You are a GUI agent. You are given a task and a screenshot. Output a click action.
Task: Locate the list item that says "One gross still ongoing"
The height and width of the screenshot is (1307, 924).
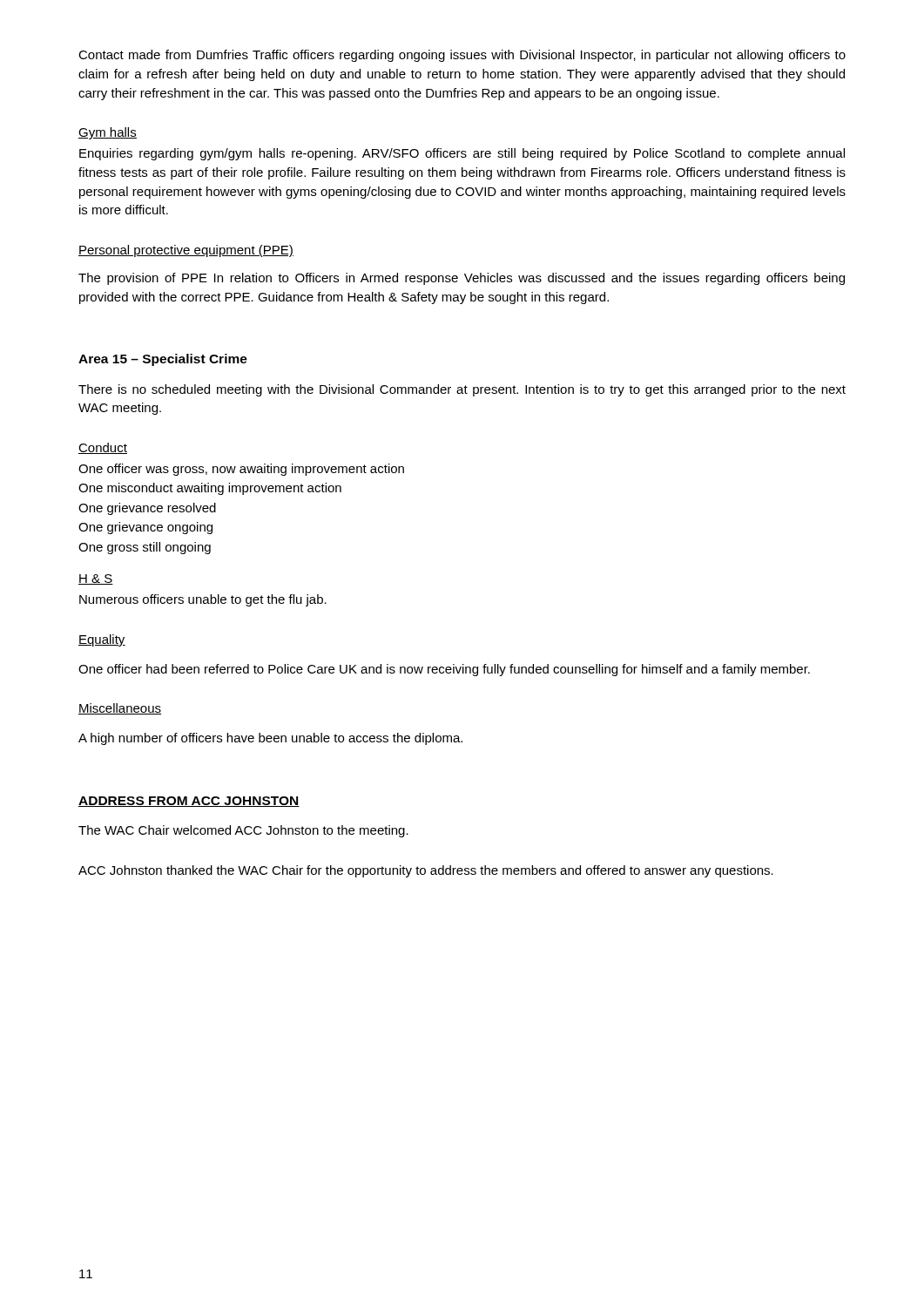(145, 548)
